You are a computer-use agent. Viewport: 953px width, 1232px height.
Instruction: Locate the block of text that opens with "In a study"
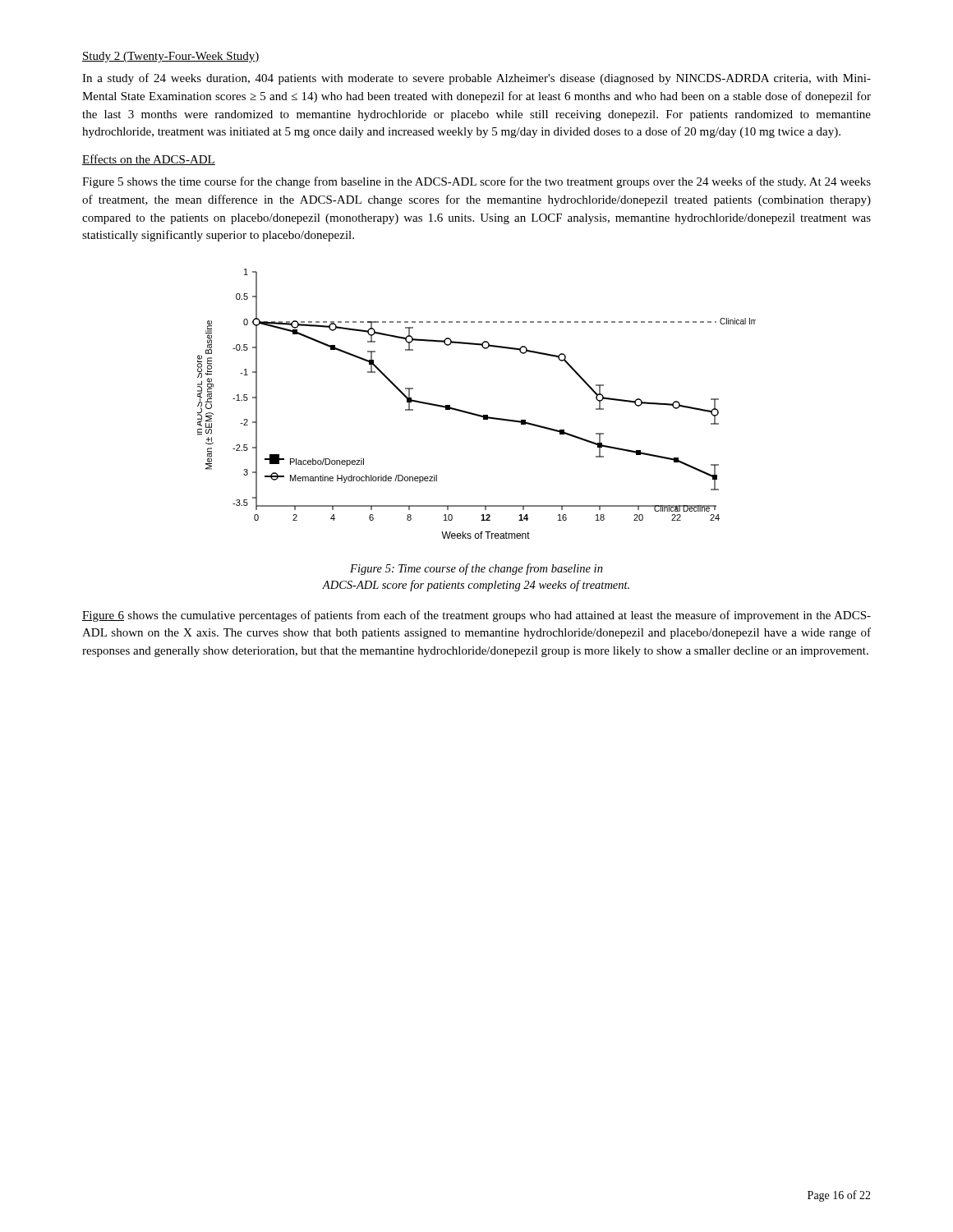coord(476,105)
